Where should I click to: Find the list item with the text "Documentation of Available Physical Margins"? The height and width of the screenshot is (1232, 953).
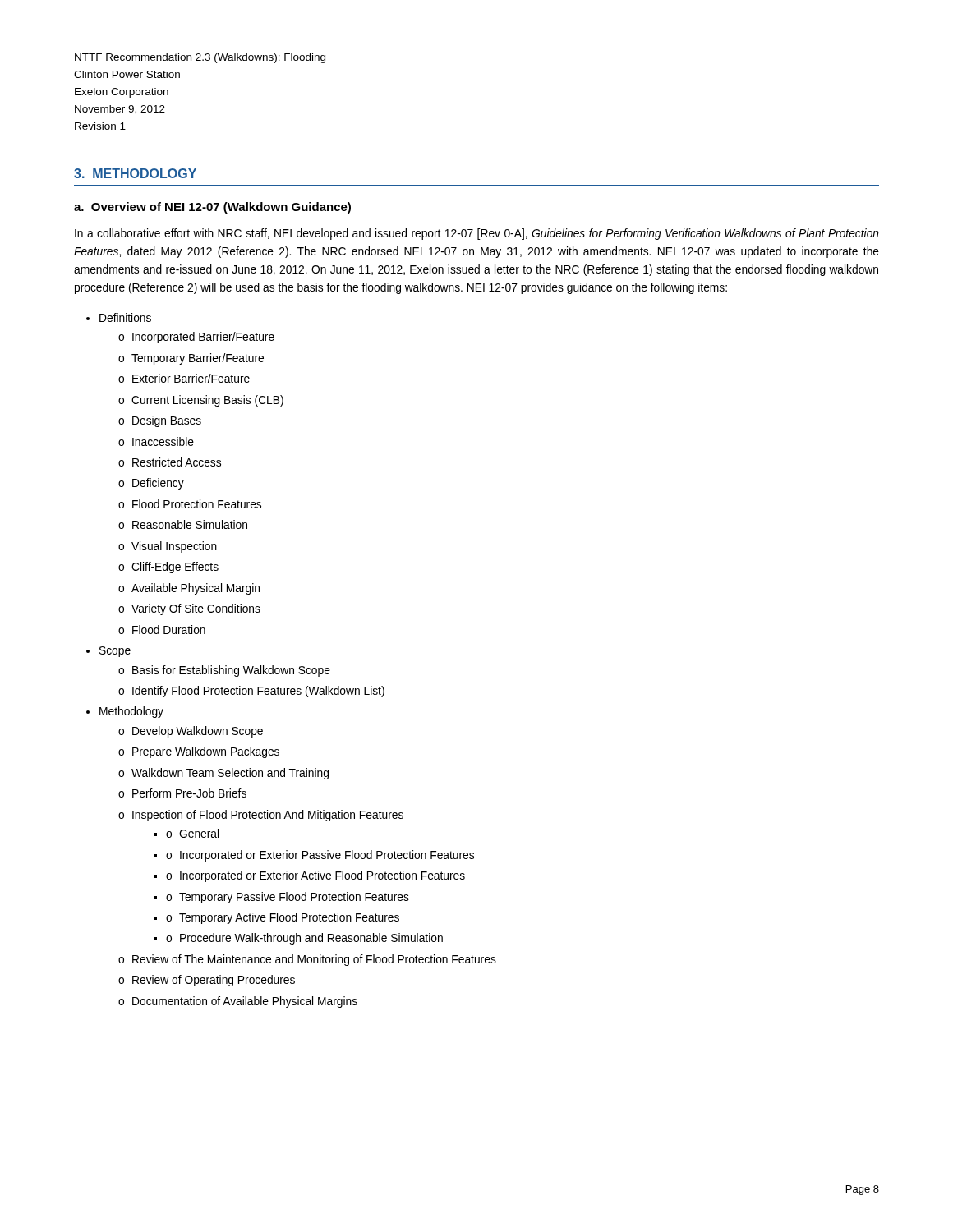244,1001
